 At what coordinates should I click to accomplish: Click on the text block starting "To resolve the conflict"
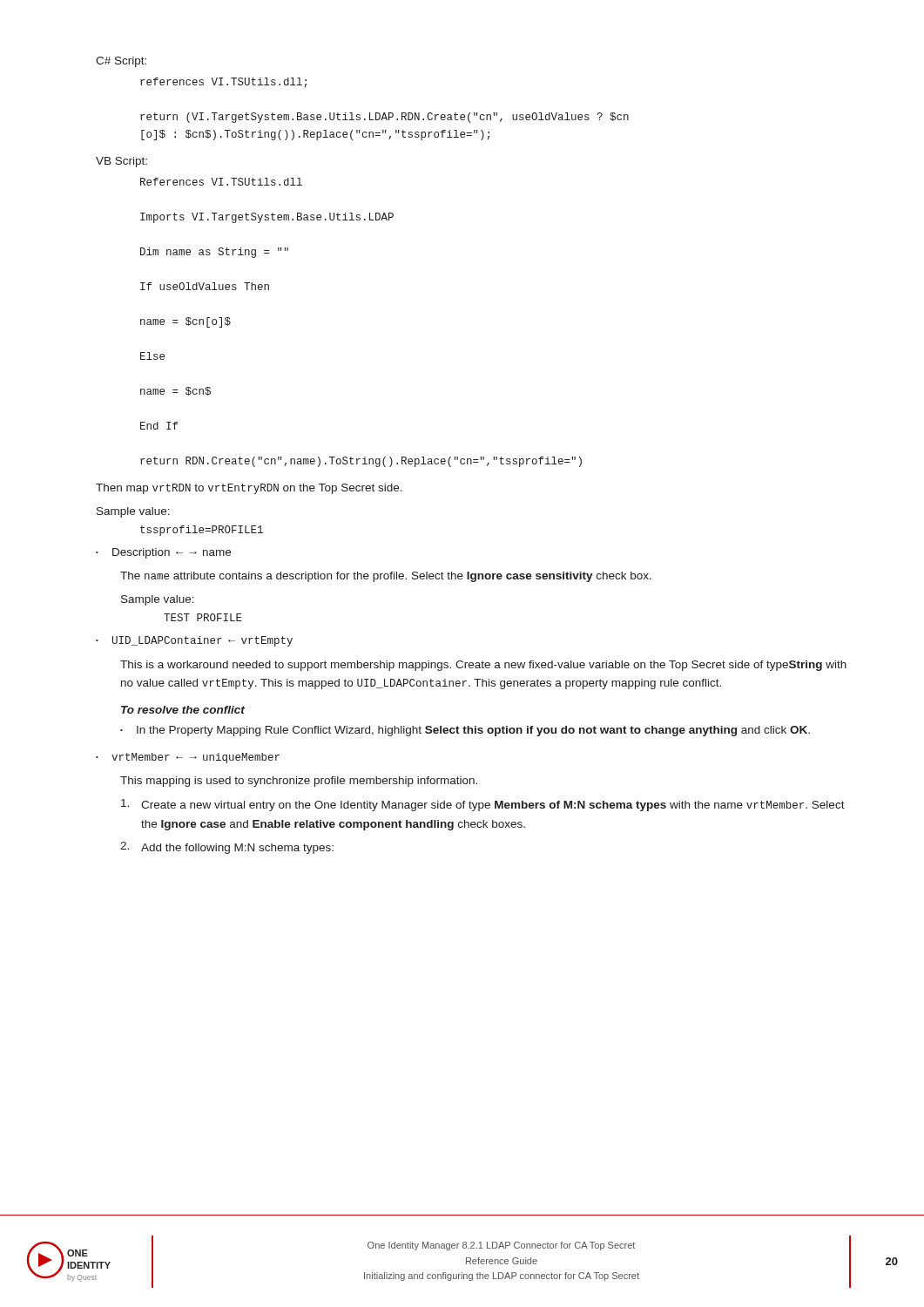tap(182, 710)
